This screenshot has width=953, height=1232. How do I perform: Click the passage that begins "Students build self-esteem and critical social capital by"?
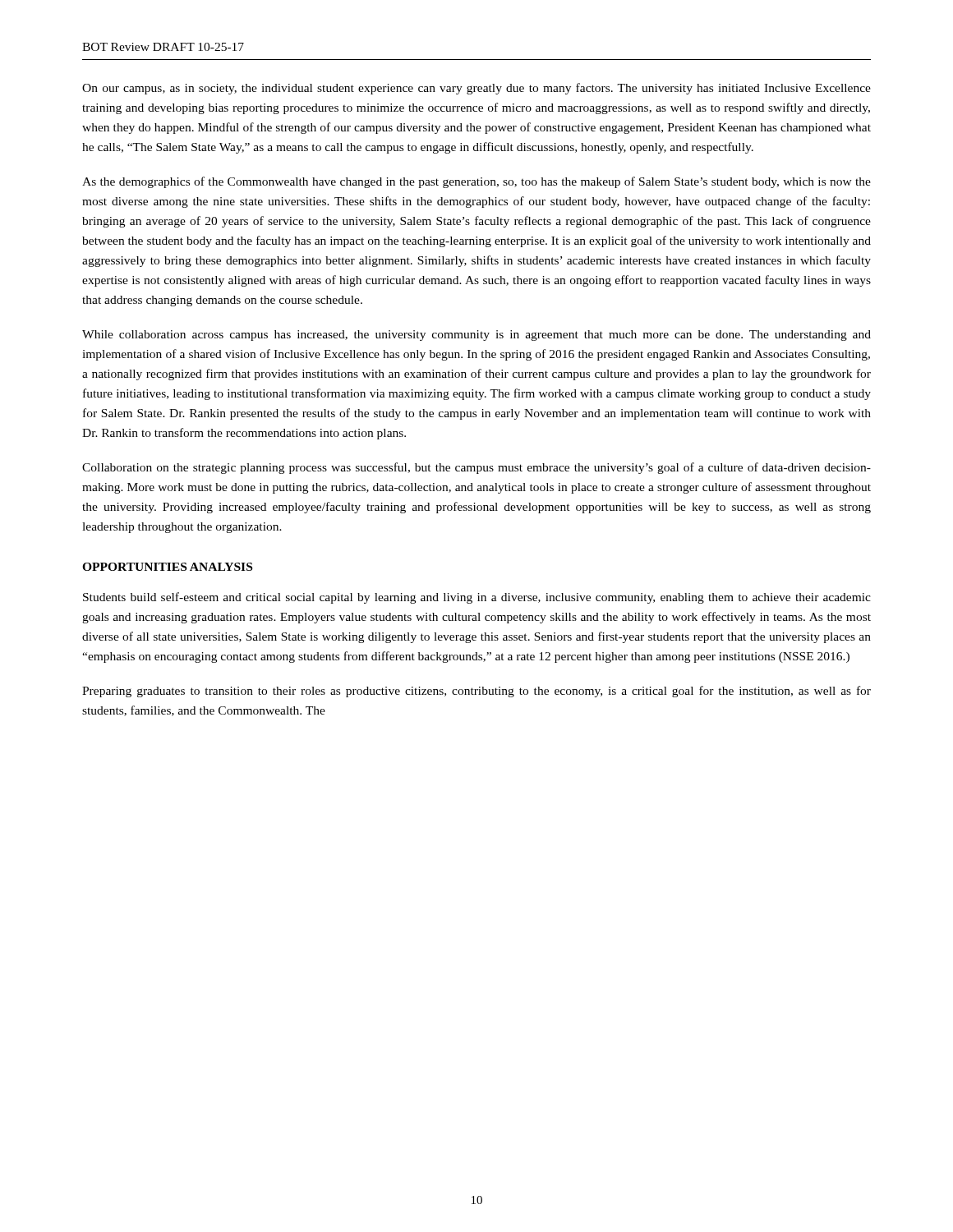tap(476, 627)
